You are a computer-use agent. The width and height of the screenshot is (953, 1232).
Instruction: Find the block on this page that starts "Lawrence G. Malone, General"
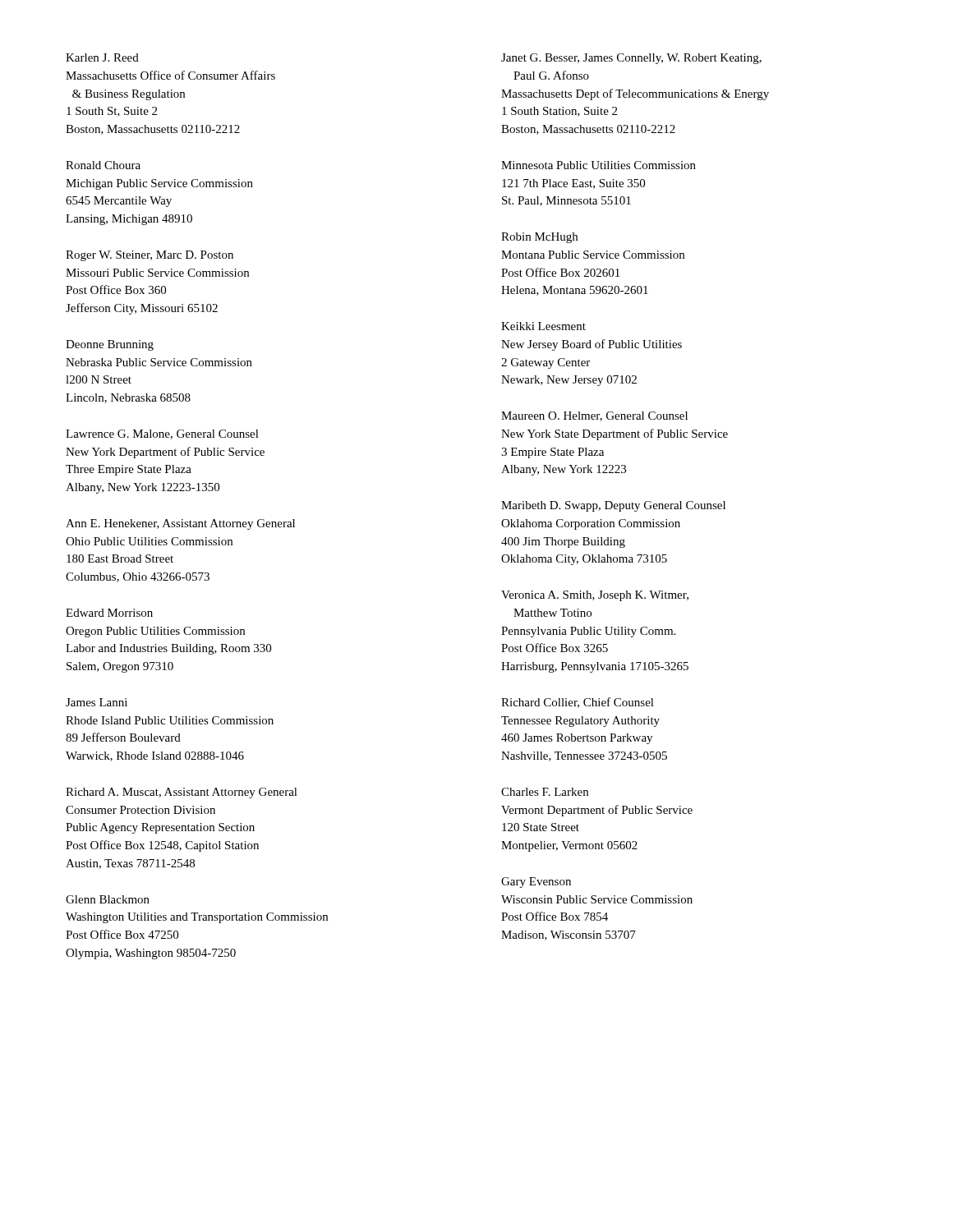click(259, 461)
